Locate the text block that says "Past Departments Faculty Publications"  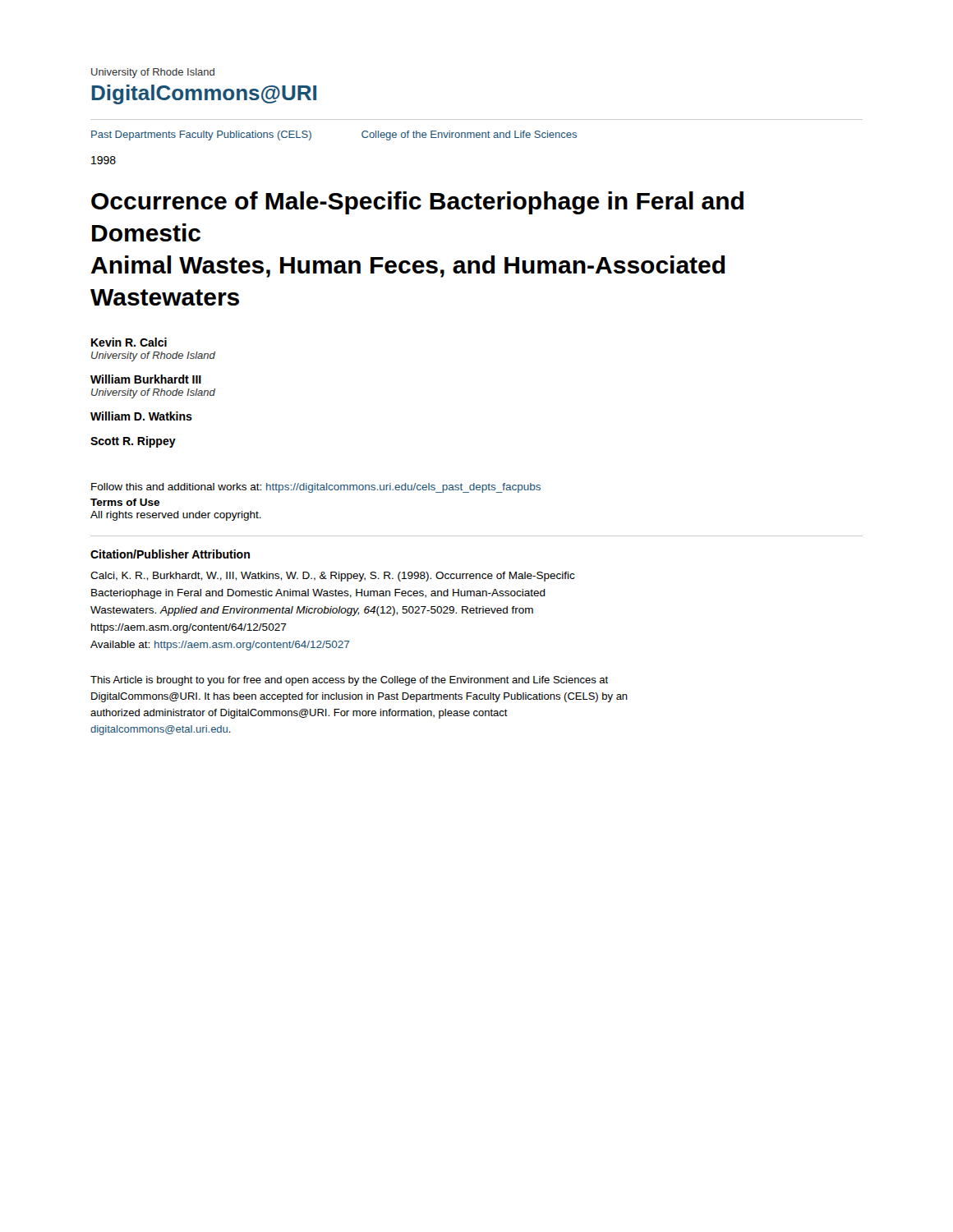[198, 135]
